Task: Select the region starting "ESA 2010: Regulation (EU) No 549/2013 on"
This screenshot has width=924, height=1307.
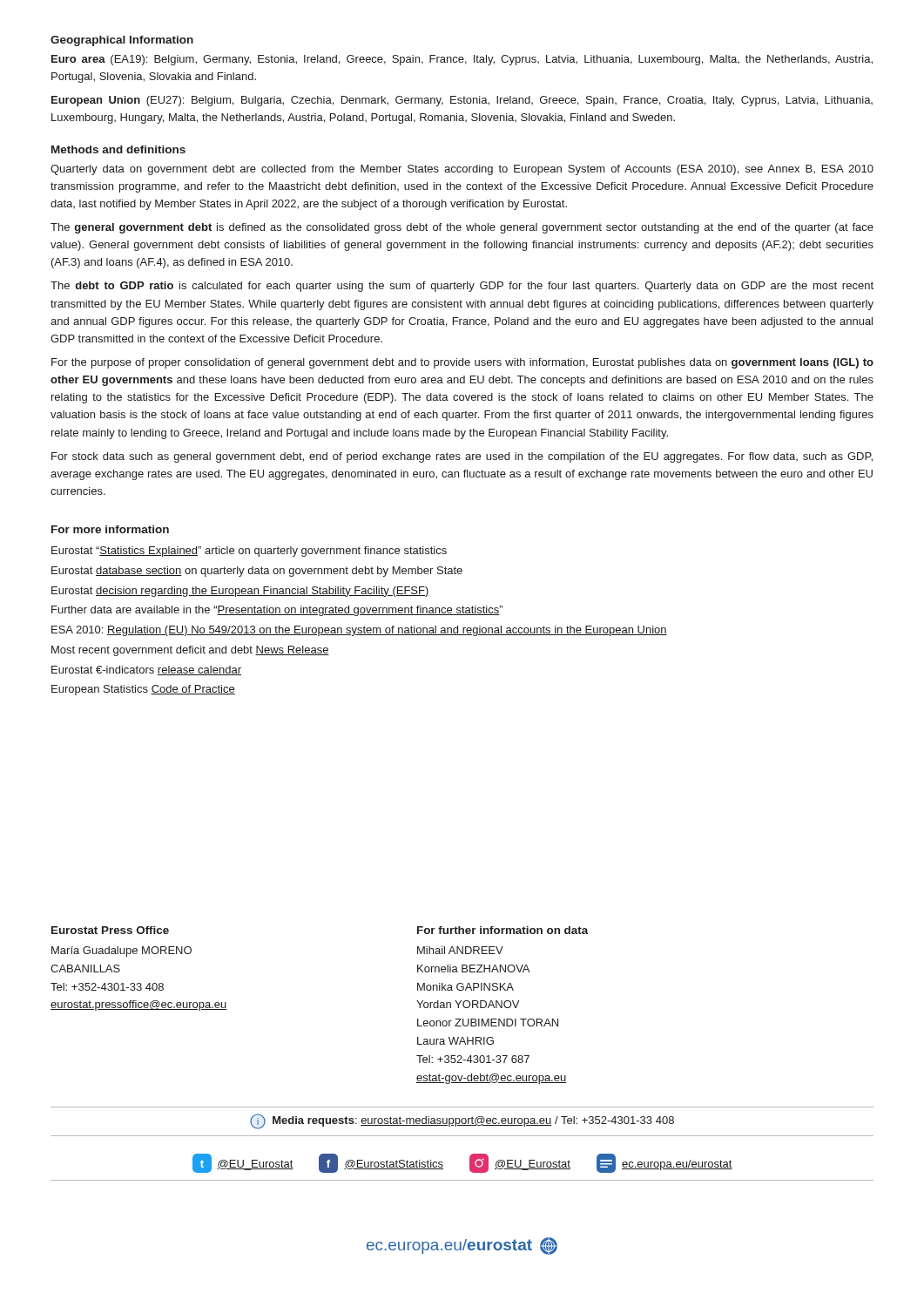Action: [359, 630]
